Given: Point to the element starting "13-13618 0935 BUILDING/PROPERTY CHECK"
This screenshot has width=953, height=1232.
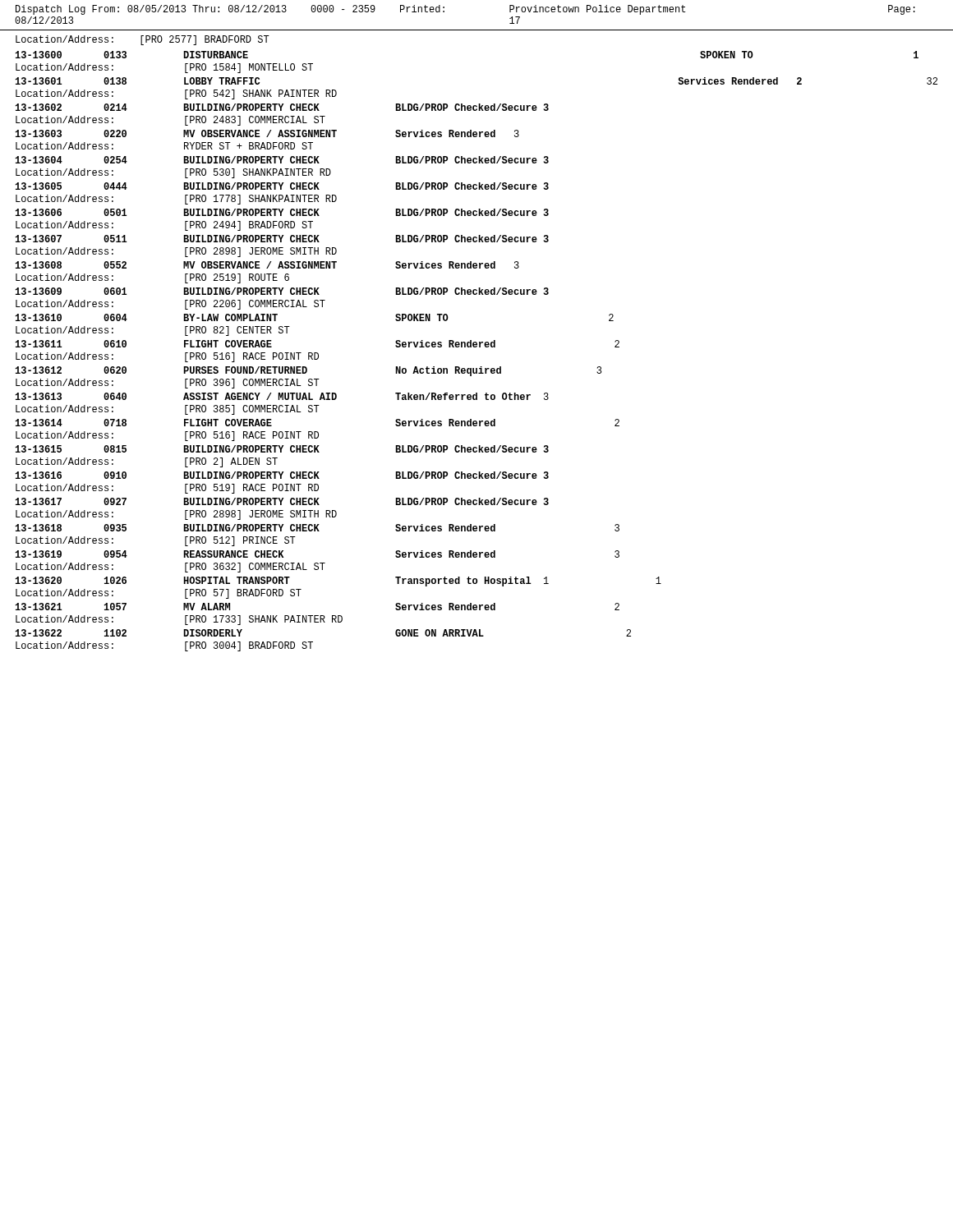Looking at the screenshot, I should 476,535.
